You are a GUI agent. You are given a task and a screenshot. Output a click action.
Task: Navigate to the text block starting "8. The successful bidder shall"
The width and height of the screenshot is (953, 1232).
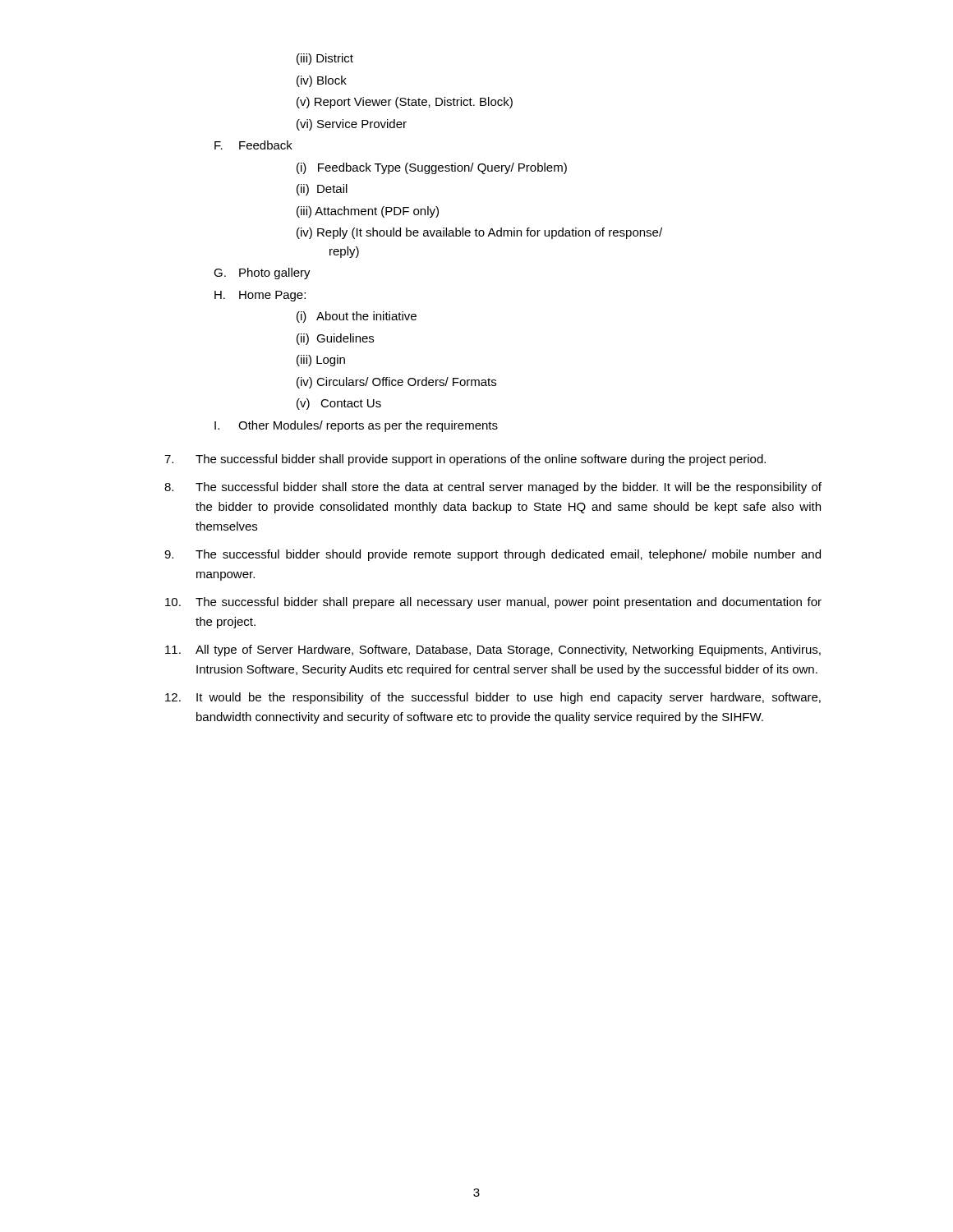493,507
